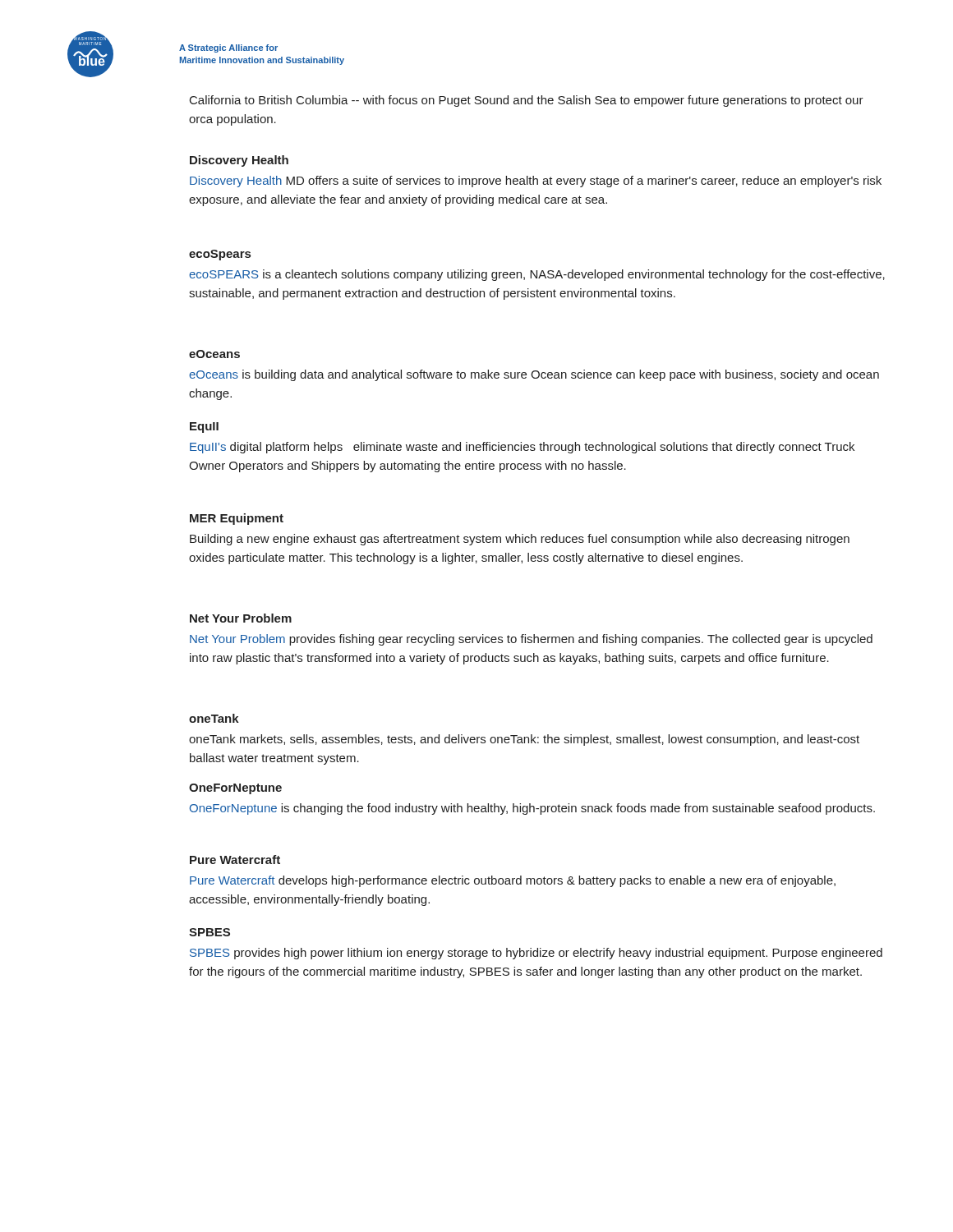This screenshot has height=1232, width=953.
Task: Locate the block of text that opens with "OneForNeptune is changing the food industry with healthy,"
Action: tap(532, 808)
